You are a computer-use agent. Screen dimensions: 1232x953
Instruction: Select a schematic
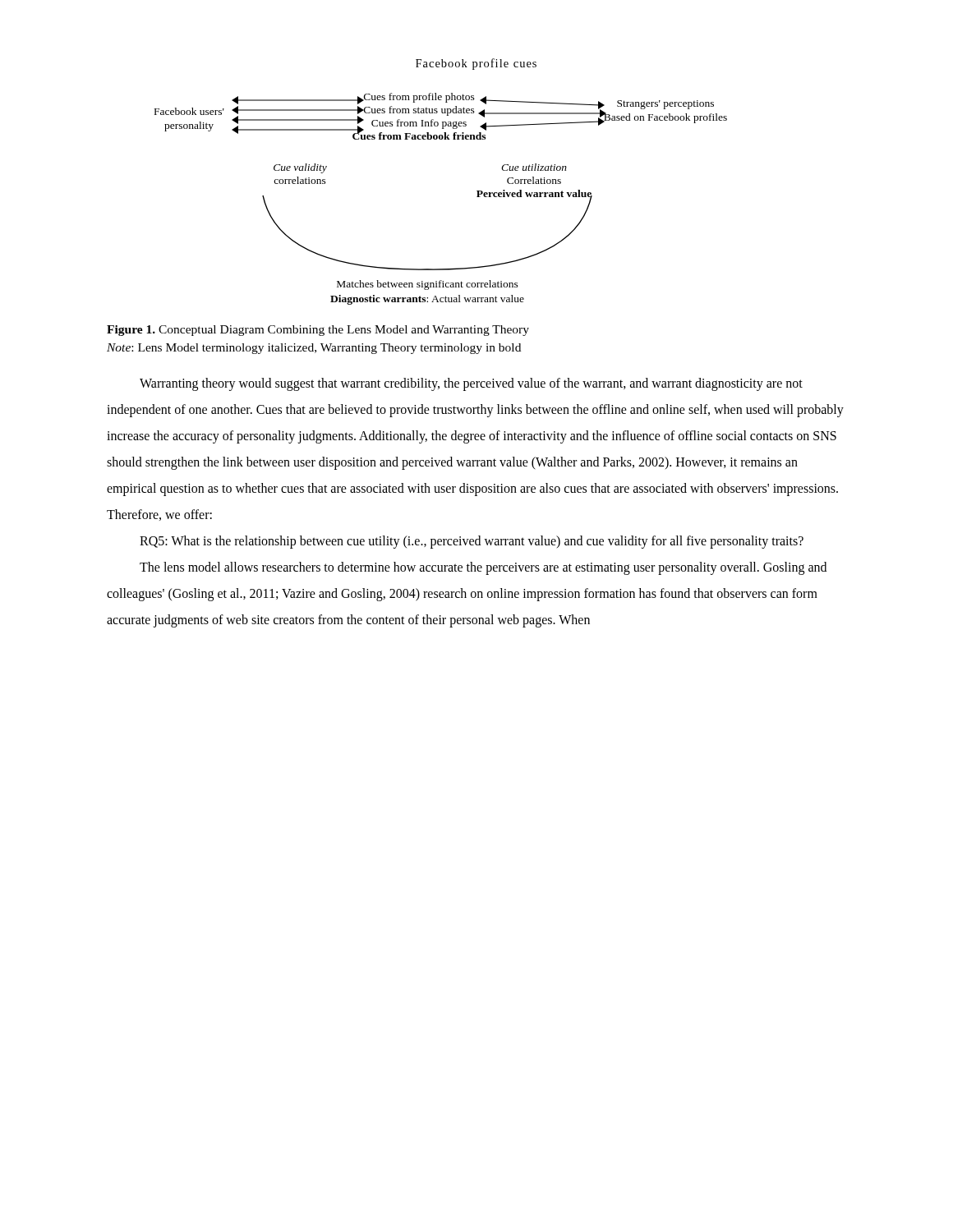tap(476, 181)
